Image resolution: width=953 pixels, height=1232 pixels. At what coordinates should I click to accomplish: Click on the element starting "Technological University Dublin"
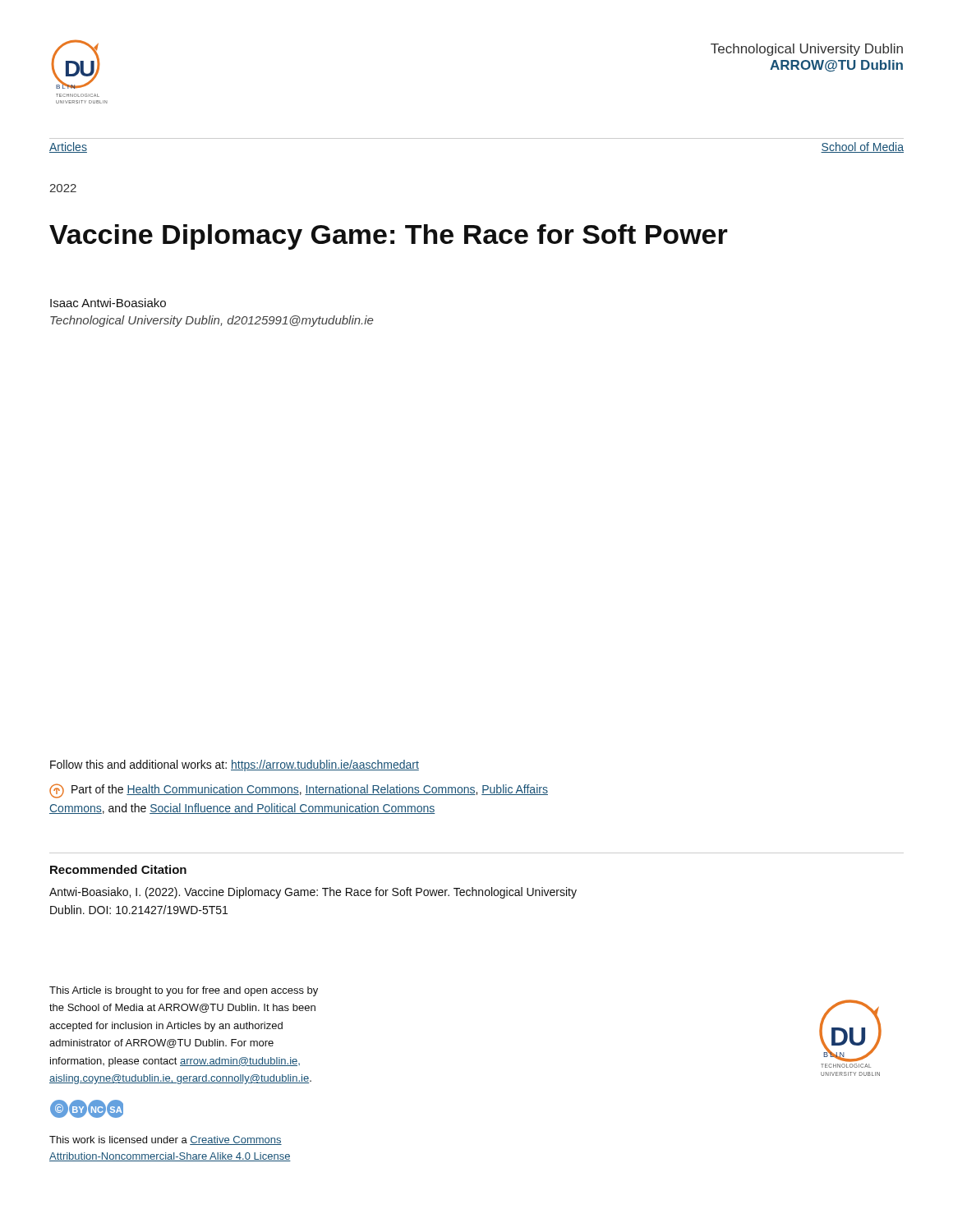(807, 57)
